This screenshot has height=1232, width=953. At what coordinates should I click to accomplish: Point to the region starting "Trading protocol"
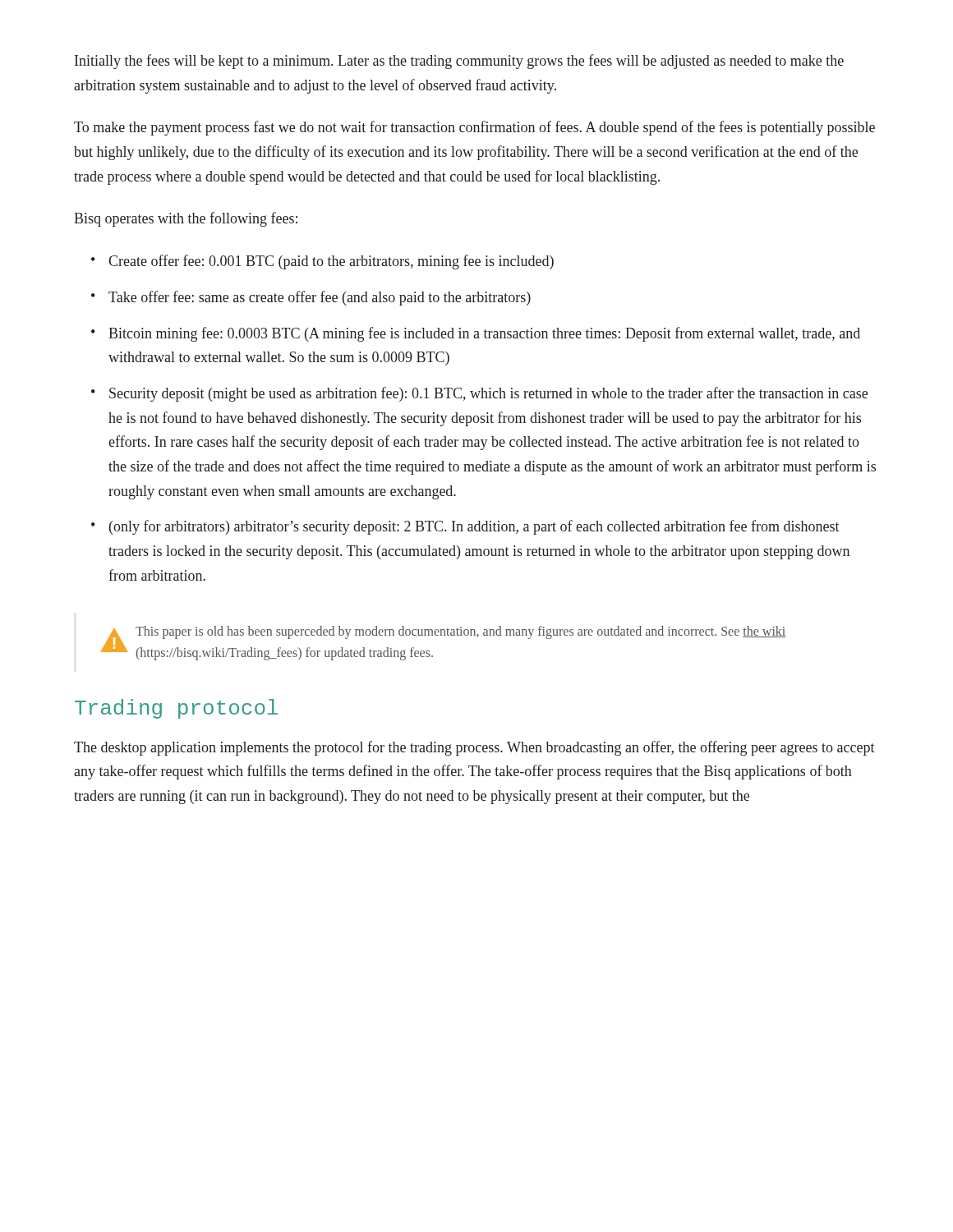coord(176,708)
